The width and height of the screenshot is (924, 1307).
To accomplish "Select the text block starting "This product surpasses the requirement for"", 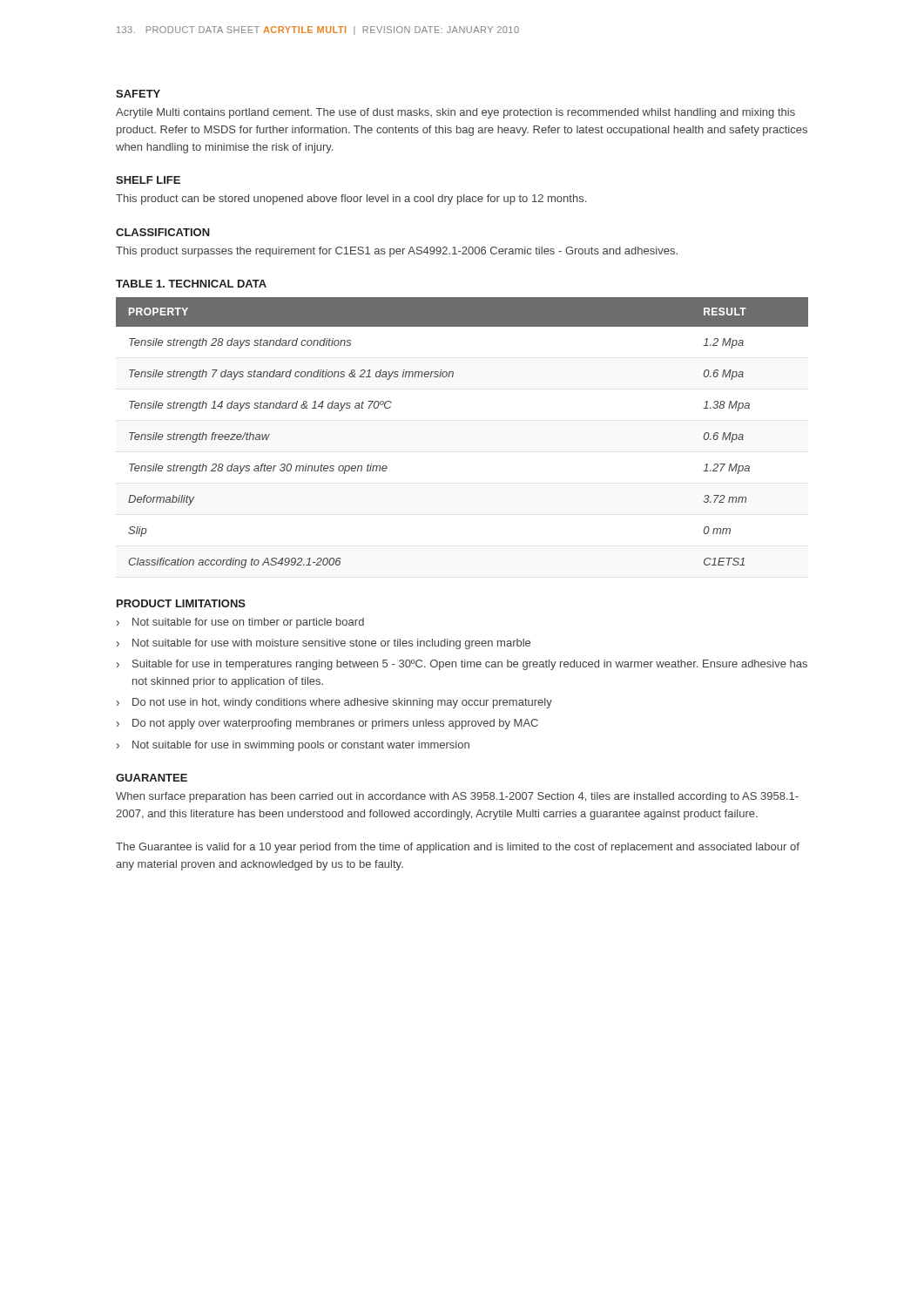I will point(397,250).
